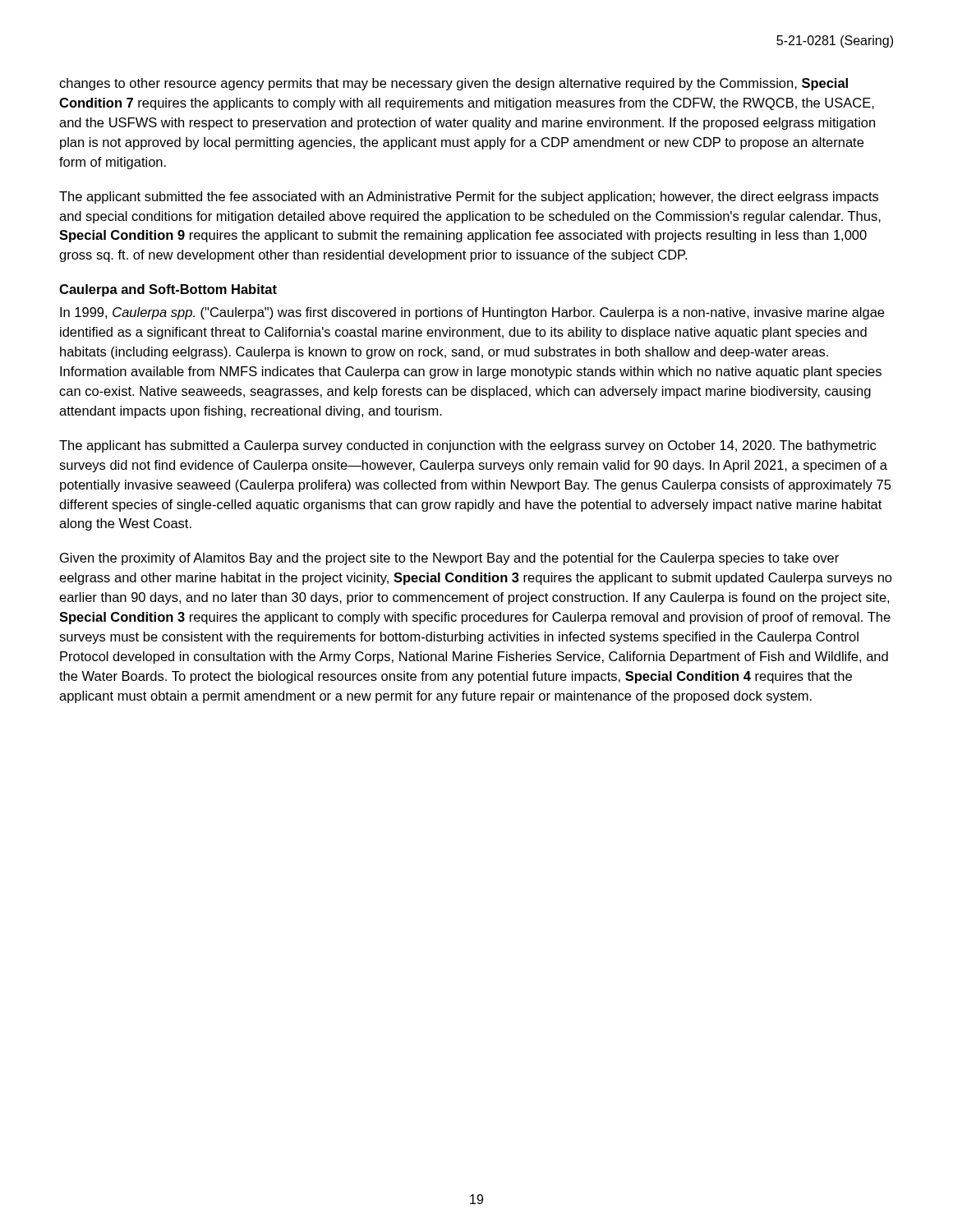The height and width of the screenshot is (1232, 953).
Task: Click the passage that begins "The applicant submitted"
Action: coord(470,225)
